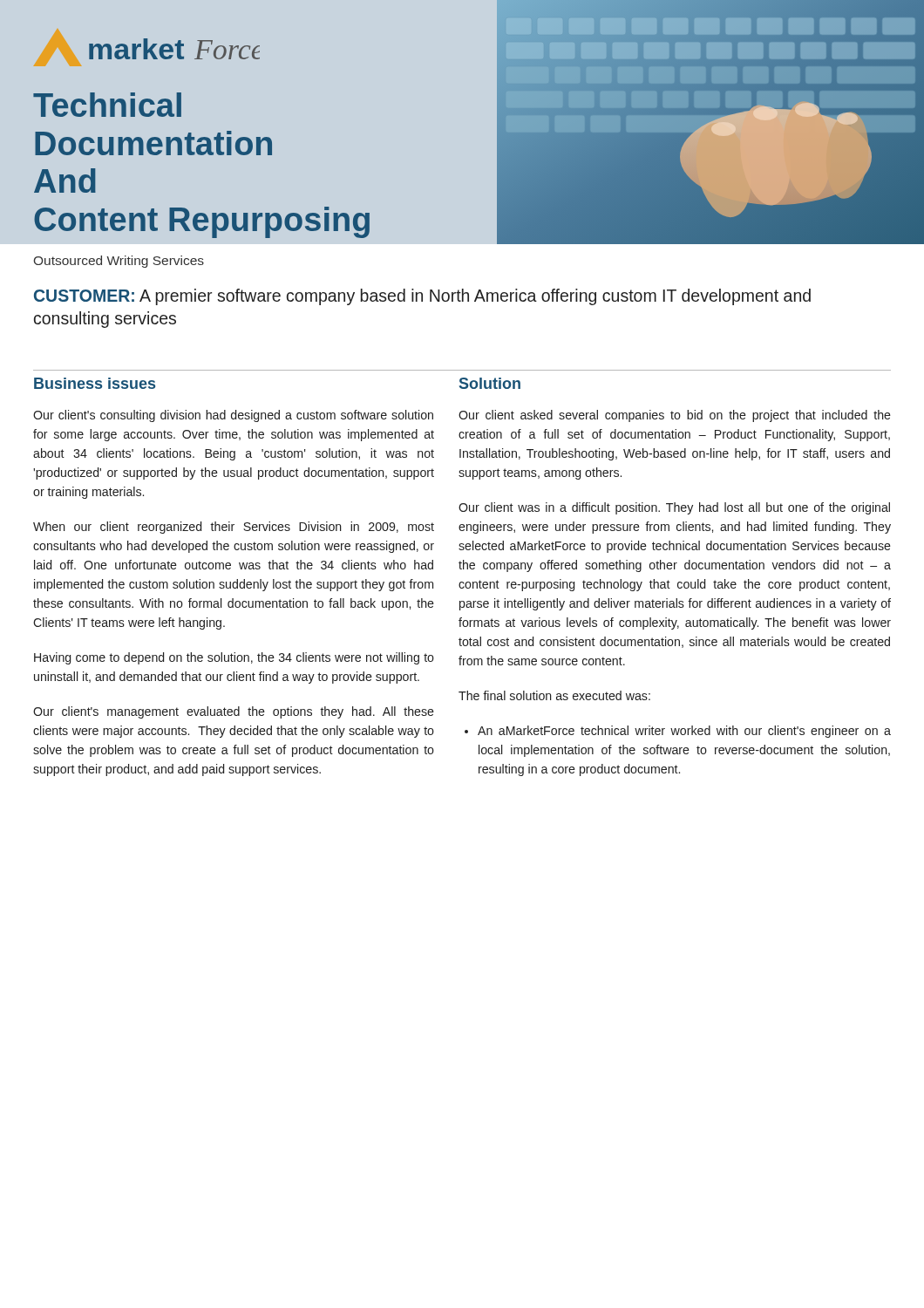Find the list item that says "An aMarketForce technical writer worked with our client's"
Viewport: 924px width, 1308px height.
pyautogui.click(x=684, y=750)
